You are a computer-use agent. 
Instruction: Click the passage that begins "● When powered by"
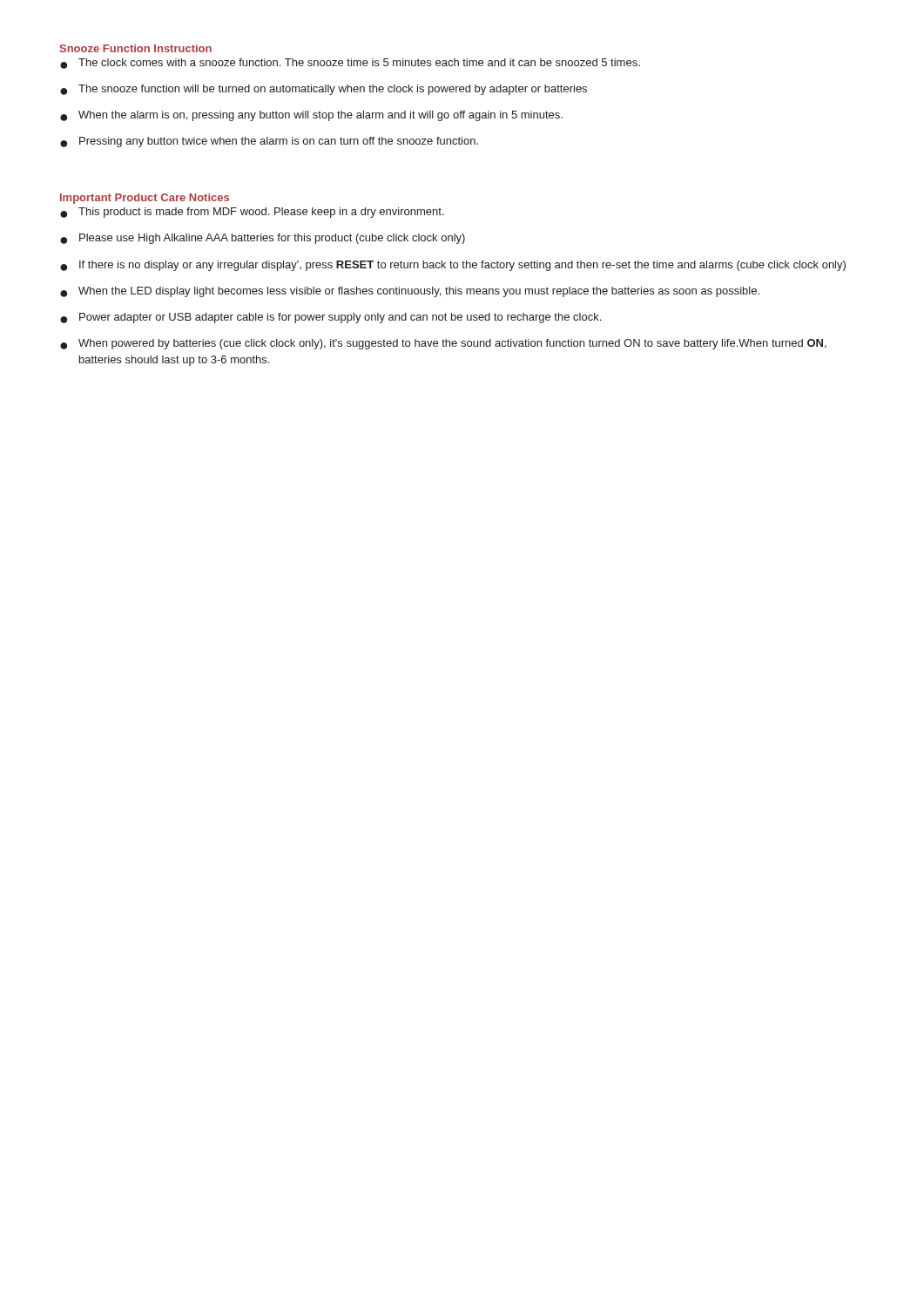[462, 352]
